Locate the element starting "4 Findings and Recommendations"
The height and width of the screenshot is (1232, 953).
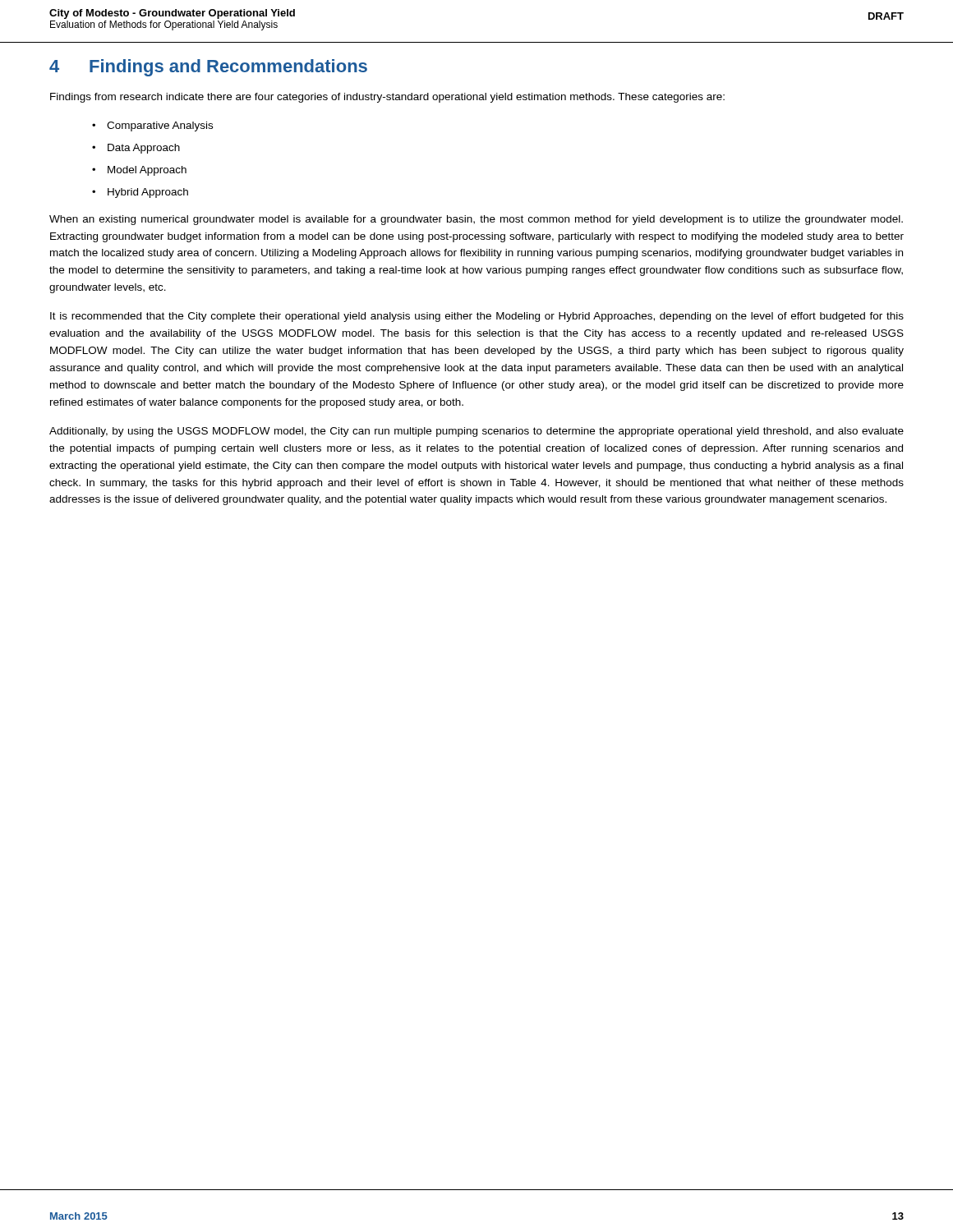(209, 67)
